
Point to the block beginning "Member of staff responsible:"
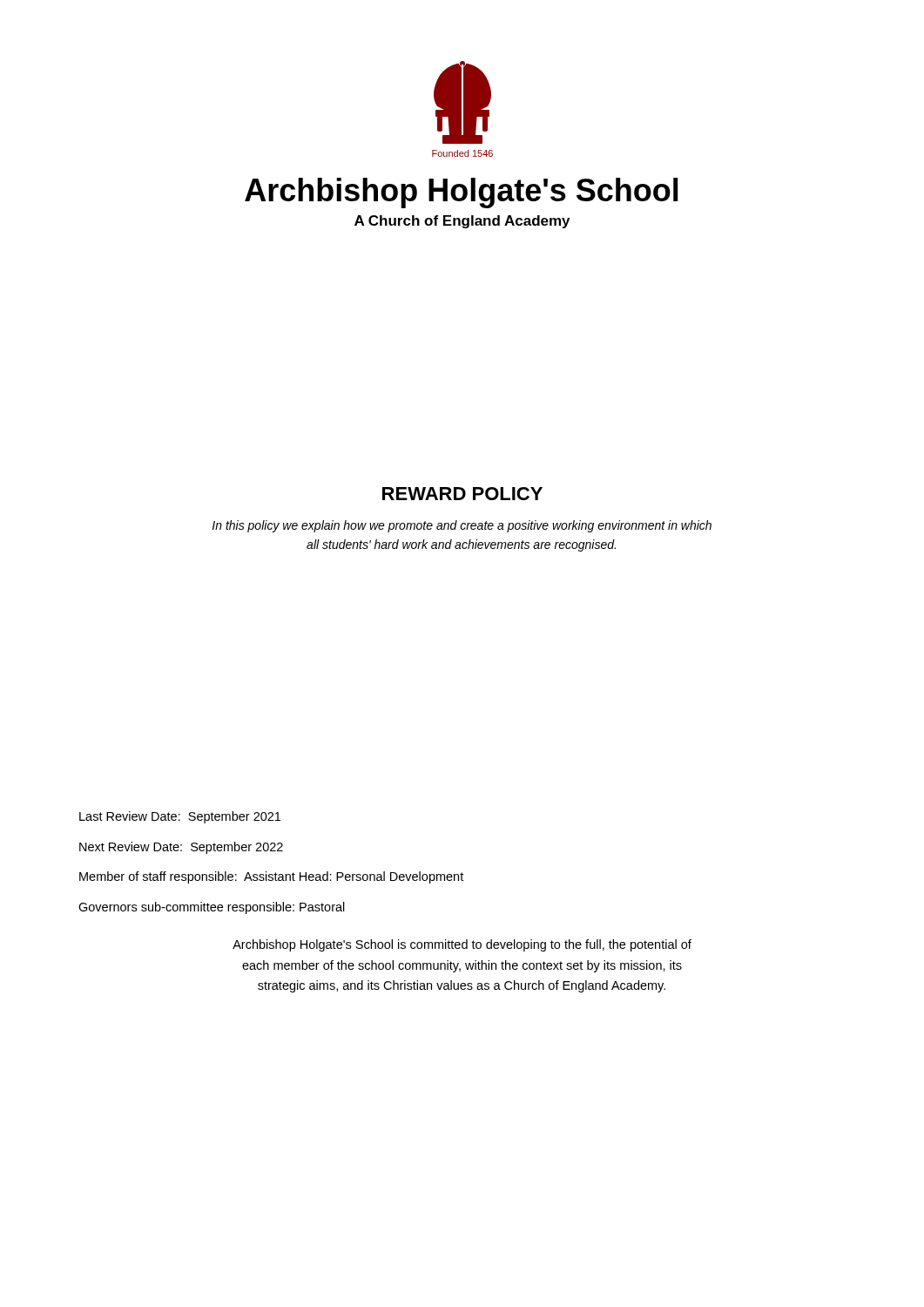(x=462, y=877)
